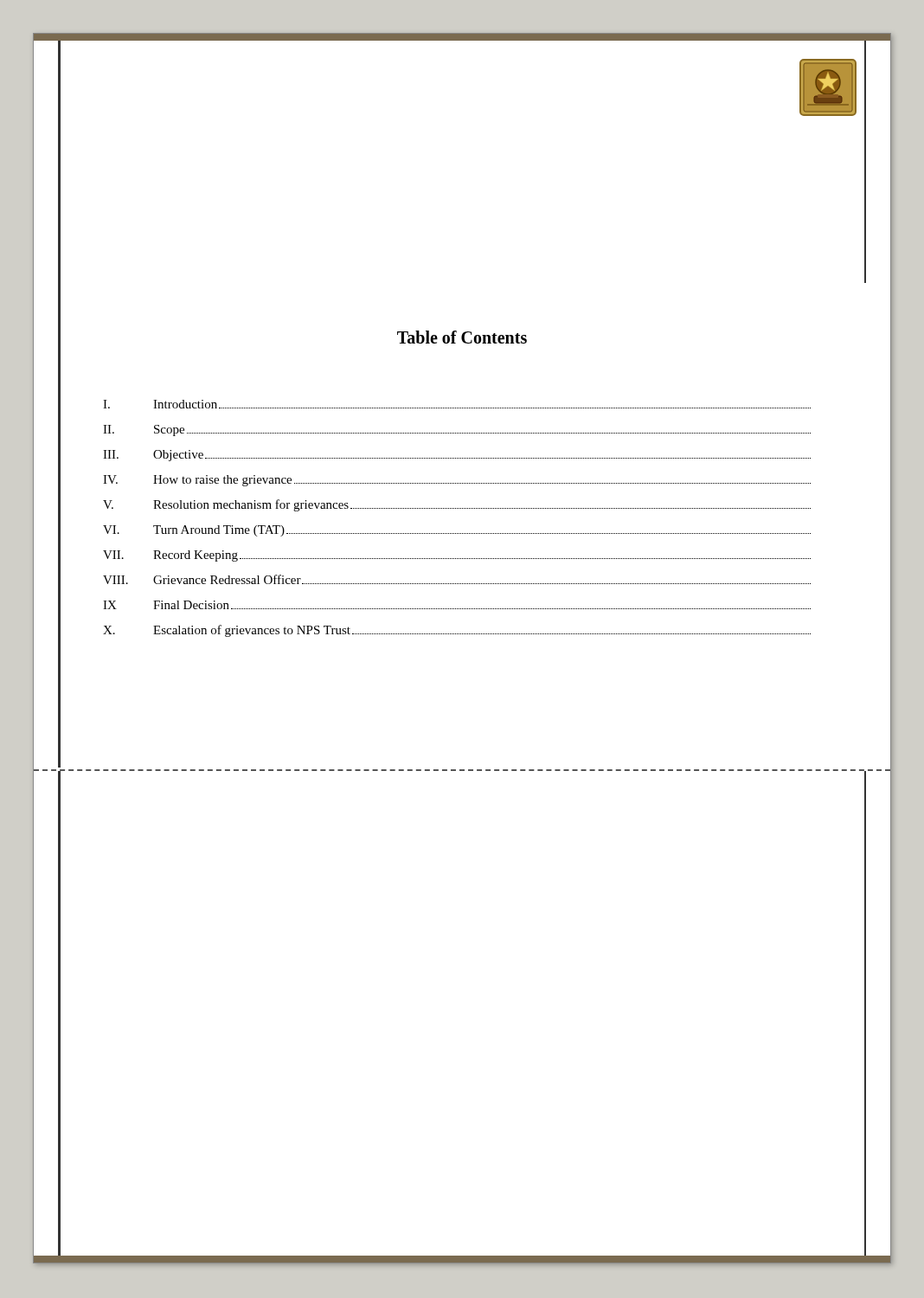Select the title that says "Table of Contents"
Screen dimensions: 1298x924
coord(462,337)
